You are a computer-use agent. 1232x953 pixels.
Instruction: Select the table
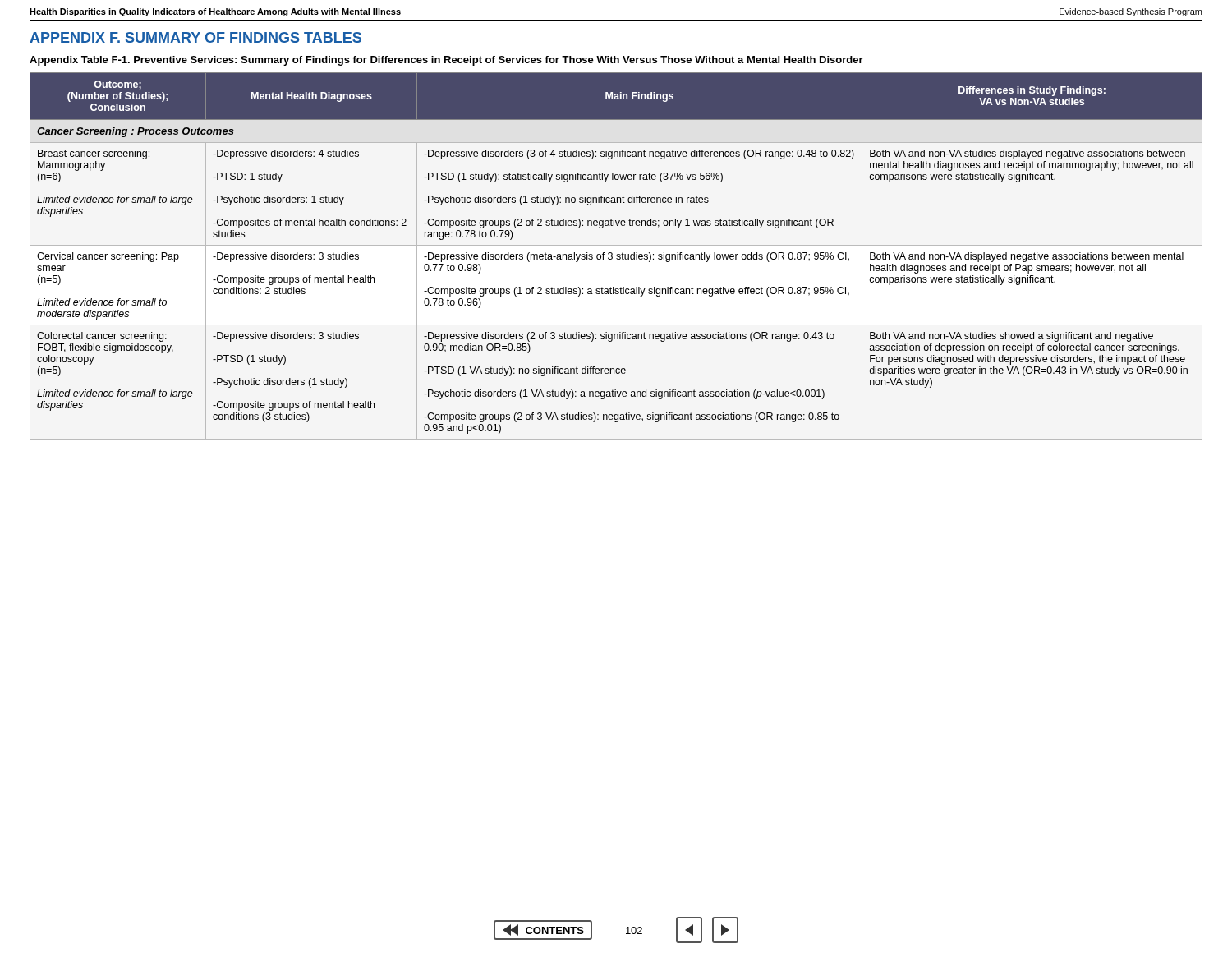616,256
